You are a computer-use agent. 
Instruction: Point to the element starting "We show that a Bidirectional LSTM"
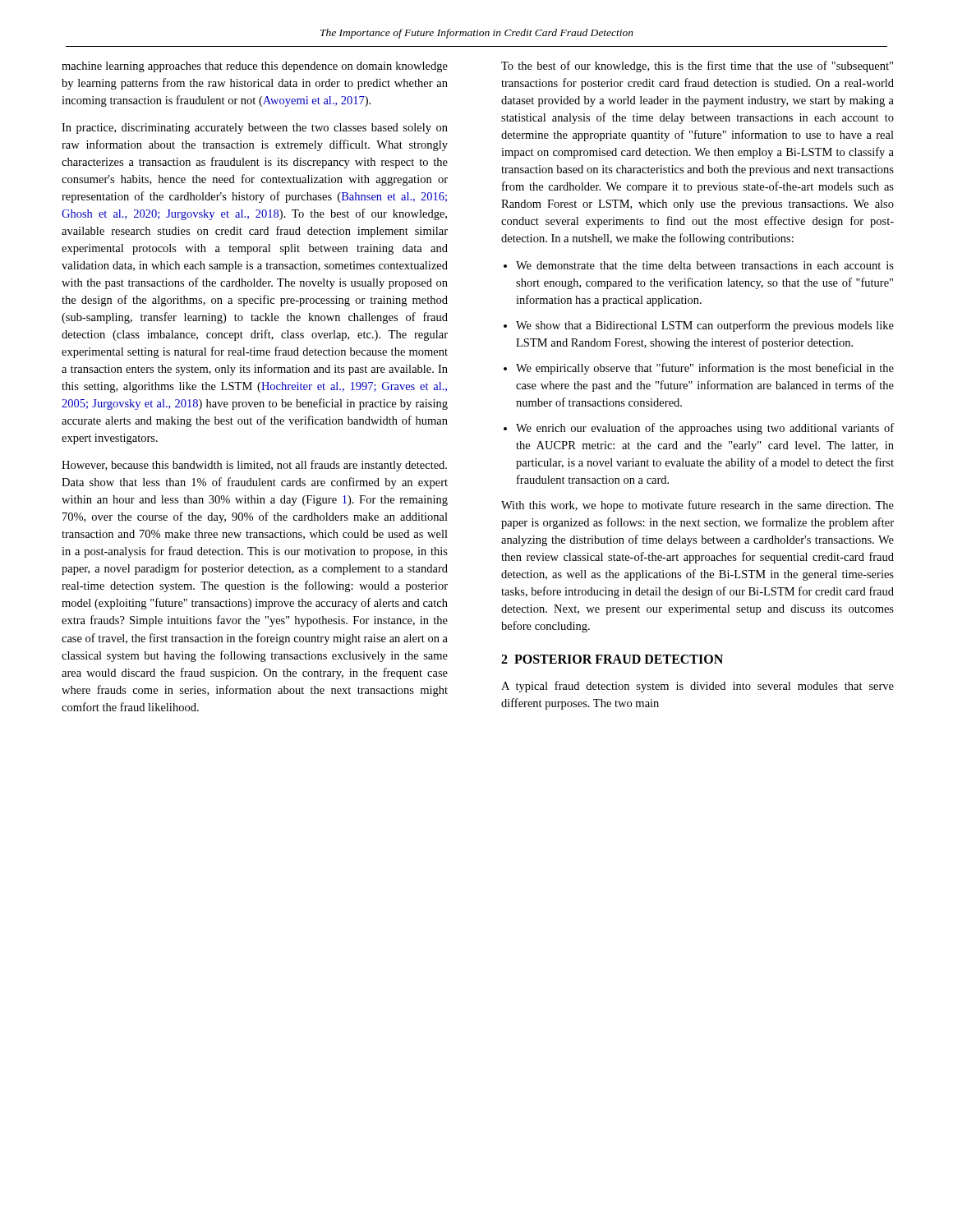point(705,334)
